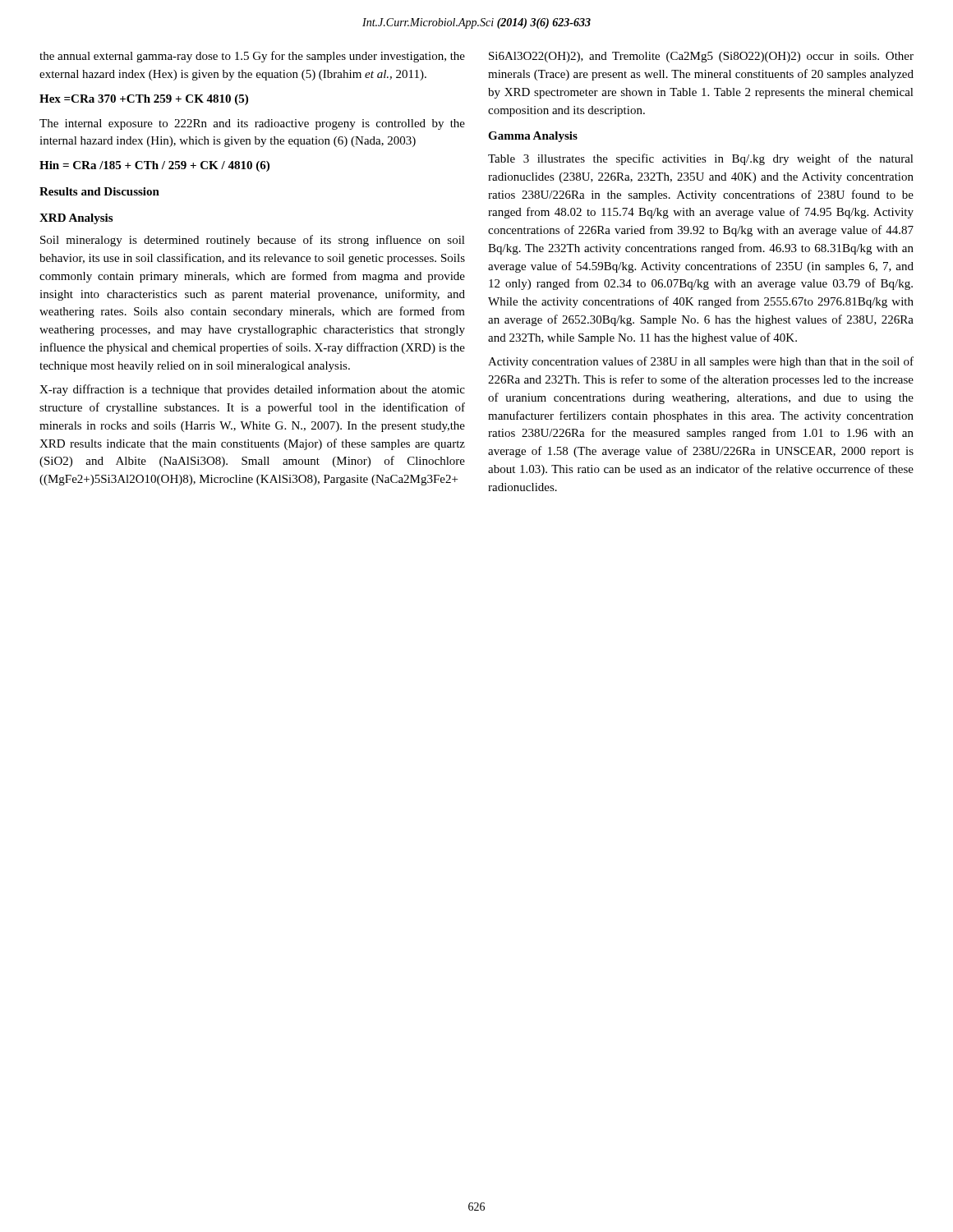Click on the text block starting "Activity concentration values"
This screenshot has height=1232, width=953.
pos(701,425)
